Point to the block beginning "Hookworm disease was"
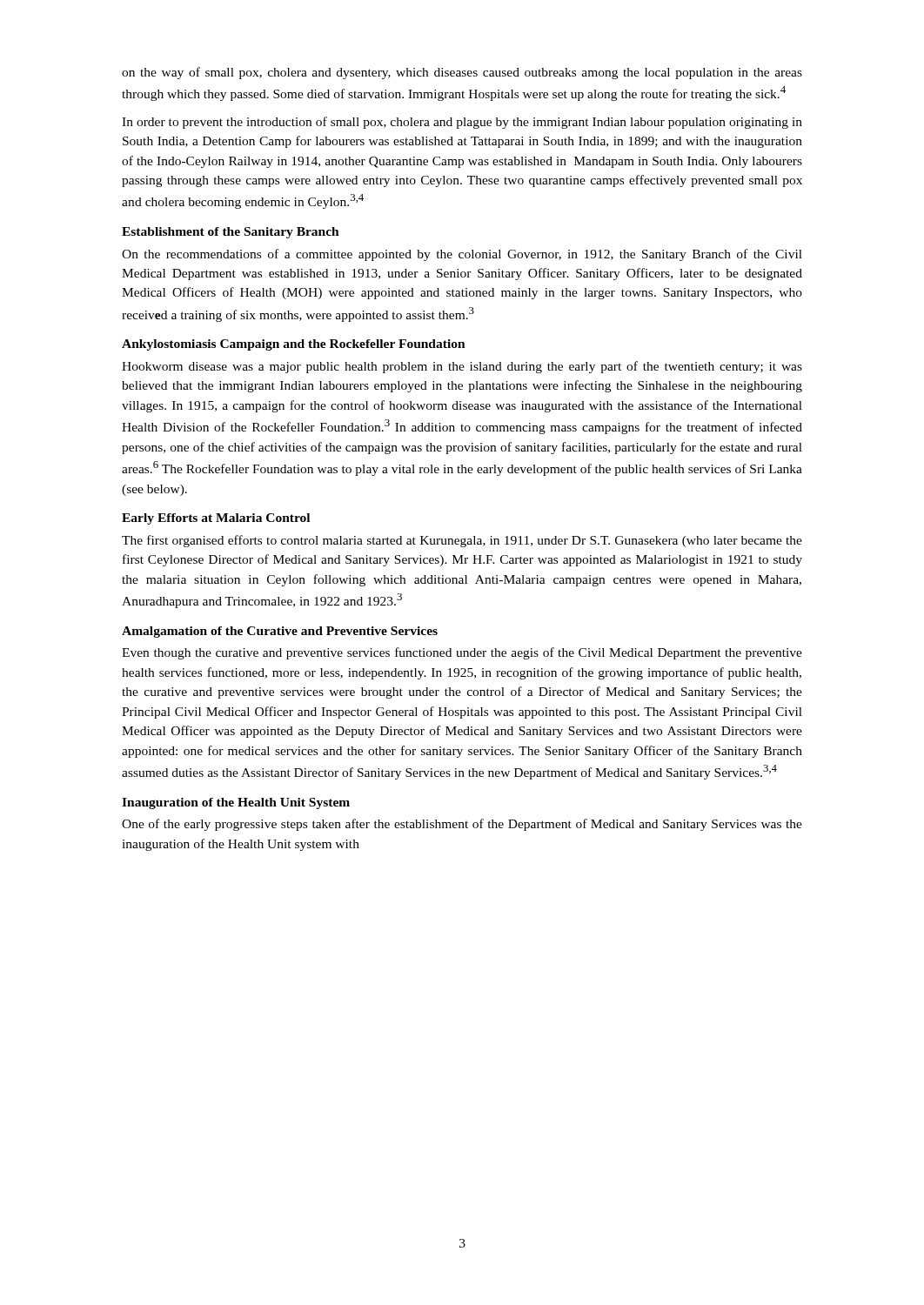The height and width of the screenshot is (1305, 924). (462, 428)
